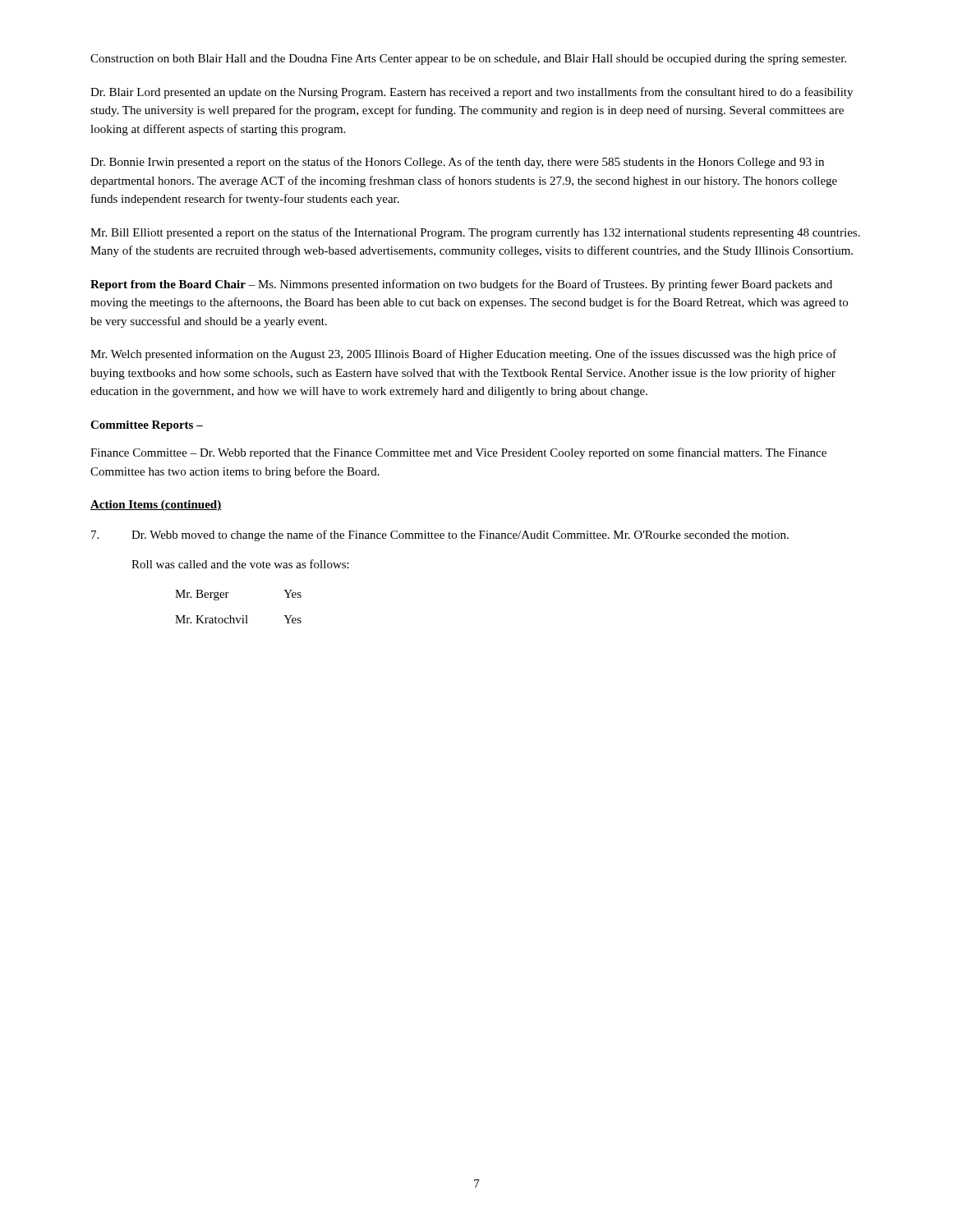
Task: Find the text starting "Committee Reports –"
Action: pos(146,424)
